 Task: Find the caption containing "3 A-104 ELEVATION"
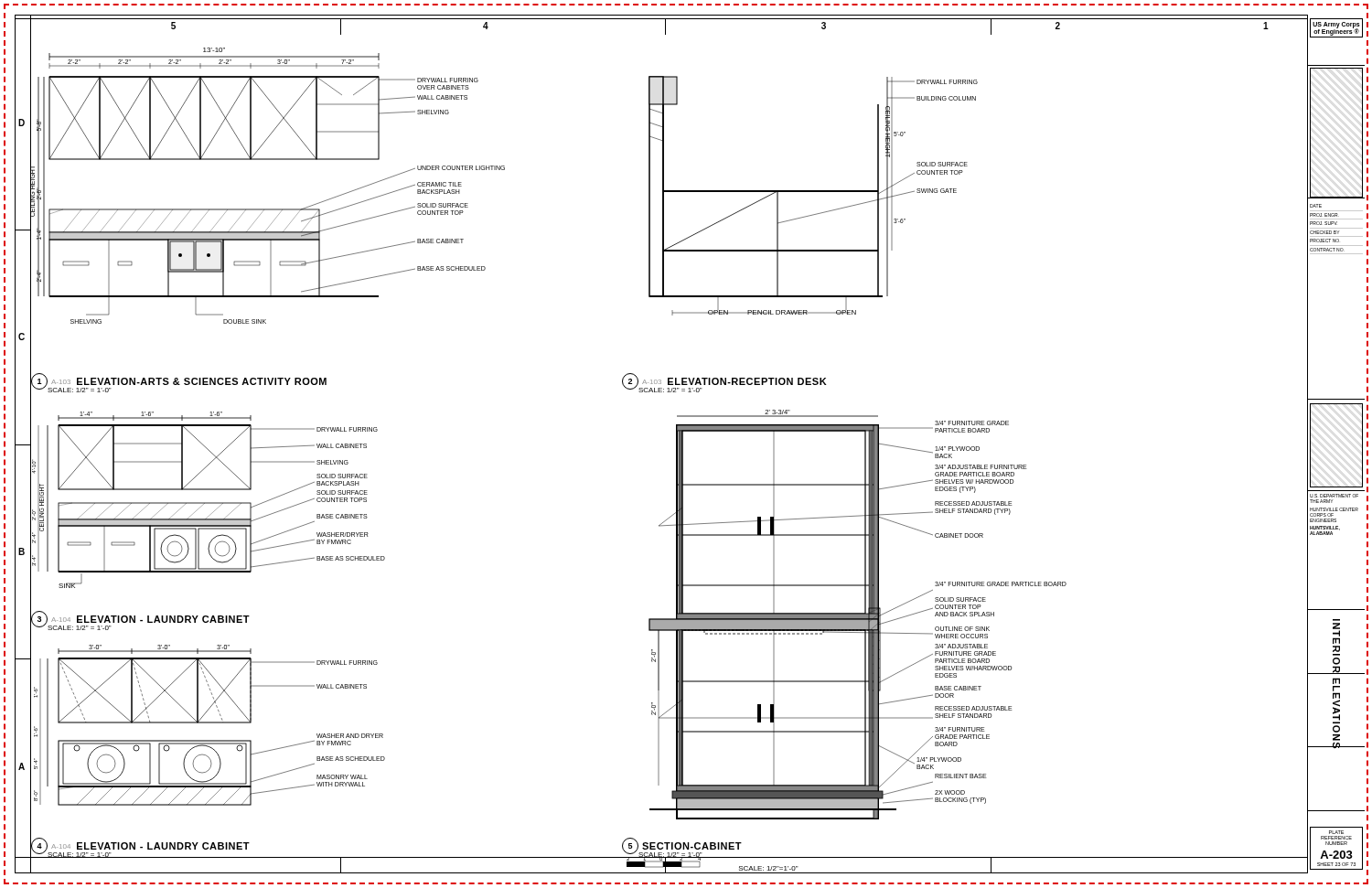pyautogui.click(x=140, y=619)
